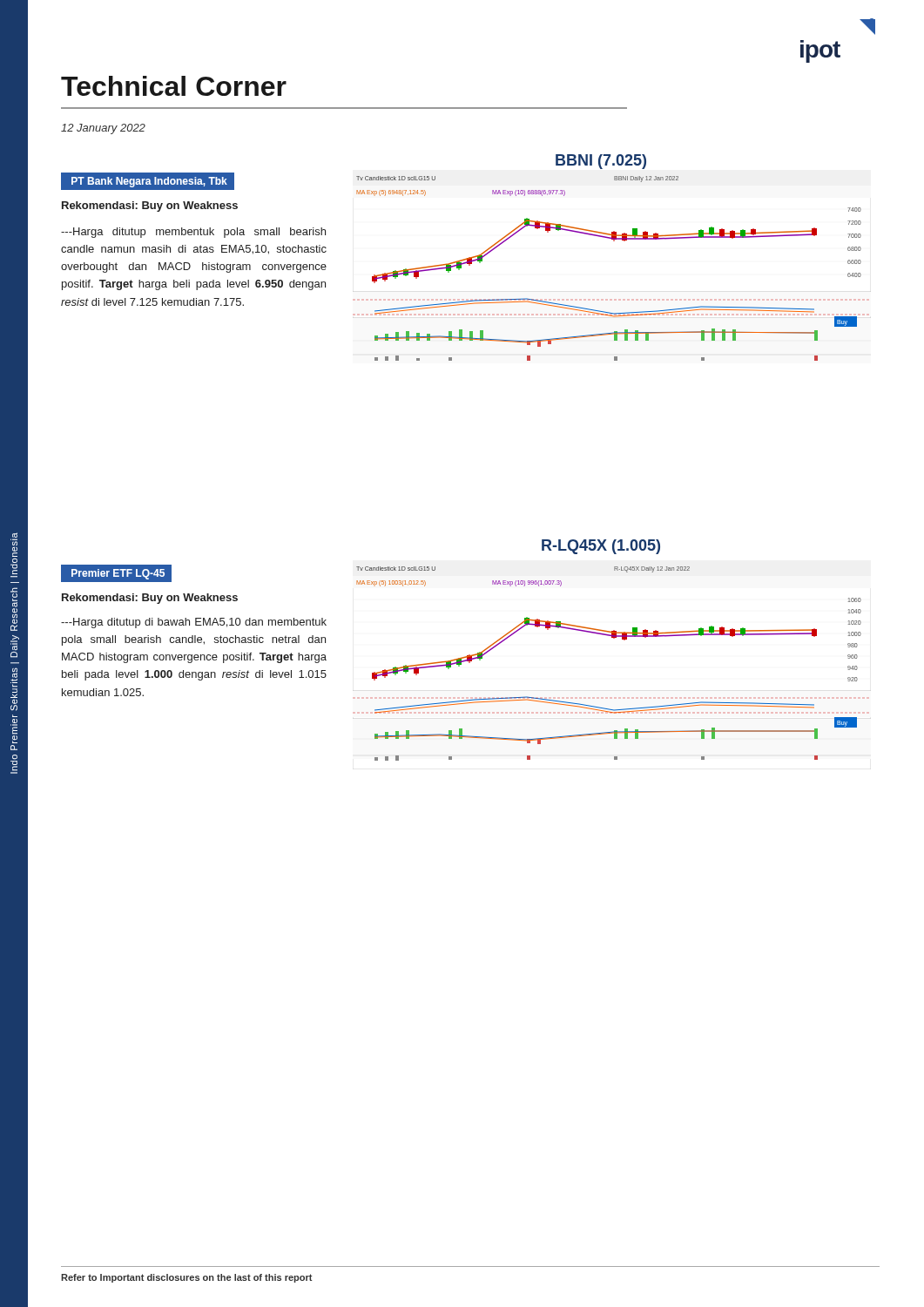This screenshot has height=1307, width=924.
Task: Locate the text block with the text "Harga ditutup di bawah EMA5,10"
Action: [194, 657]
